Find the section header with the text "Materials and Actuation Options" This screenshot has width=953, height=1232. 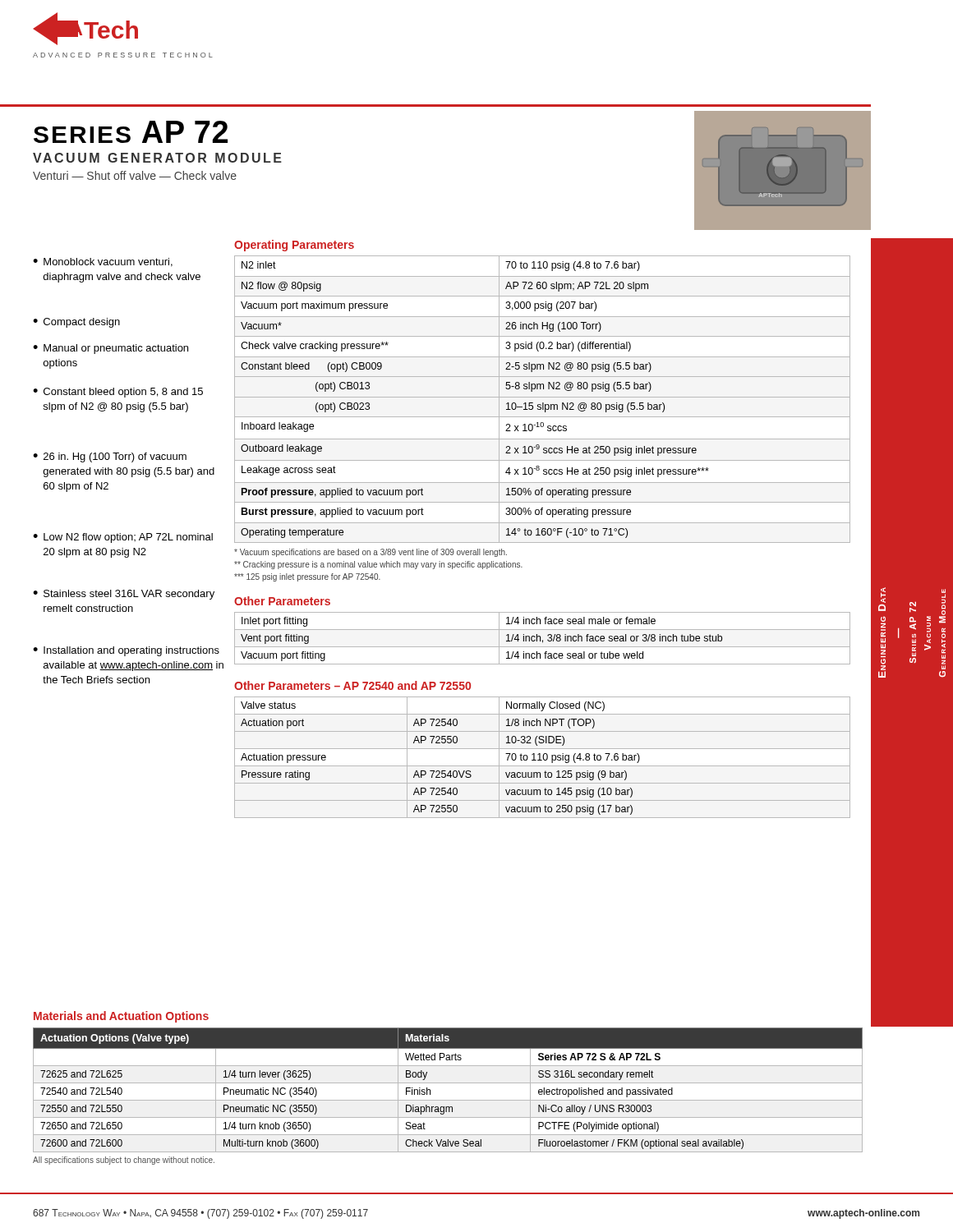pos(121,1016)
